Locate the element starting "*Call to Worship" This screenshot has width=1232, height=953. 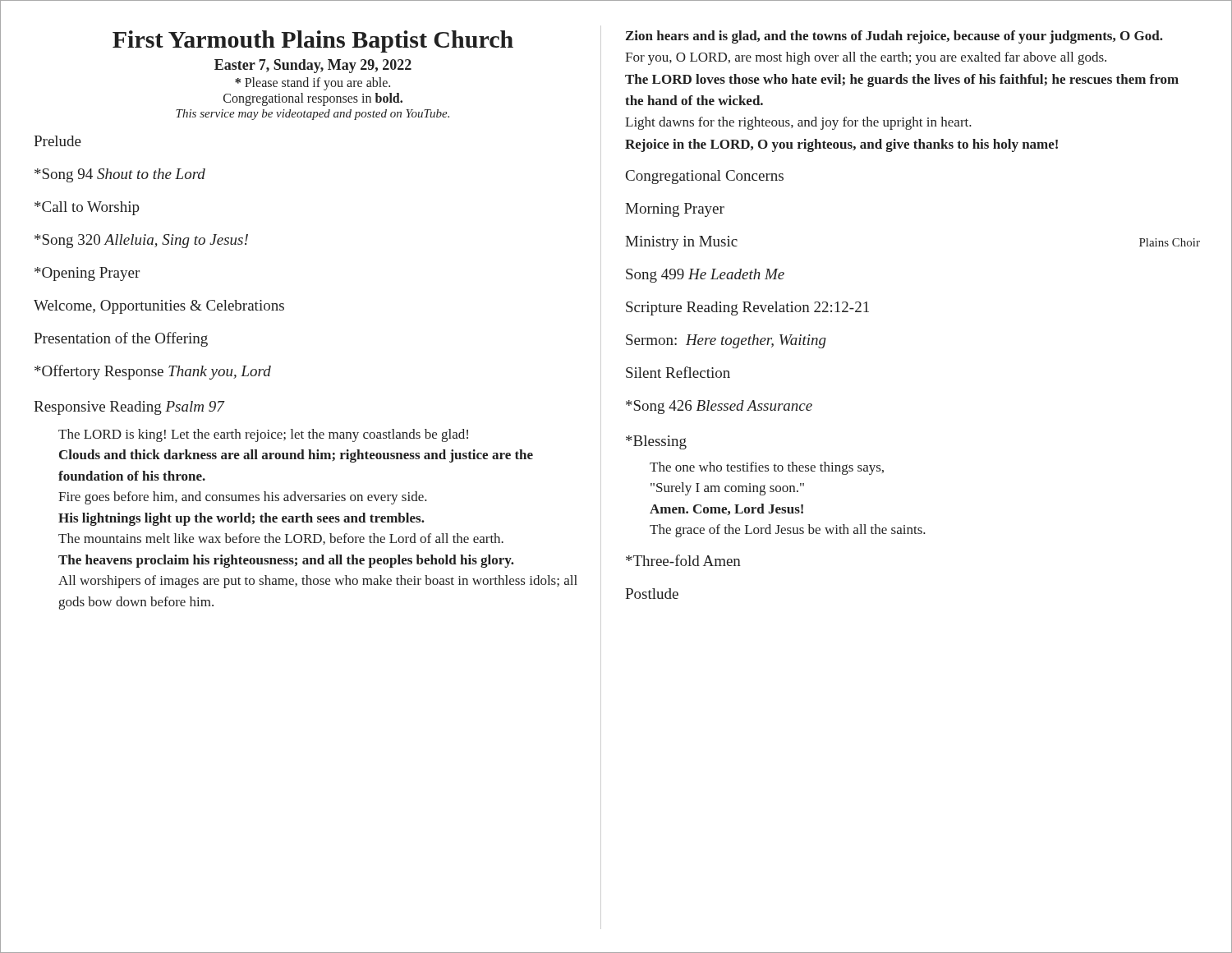[87, 207]
